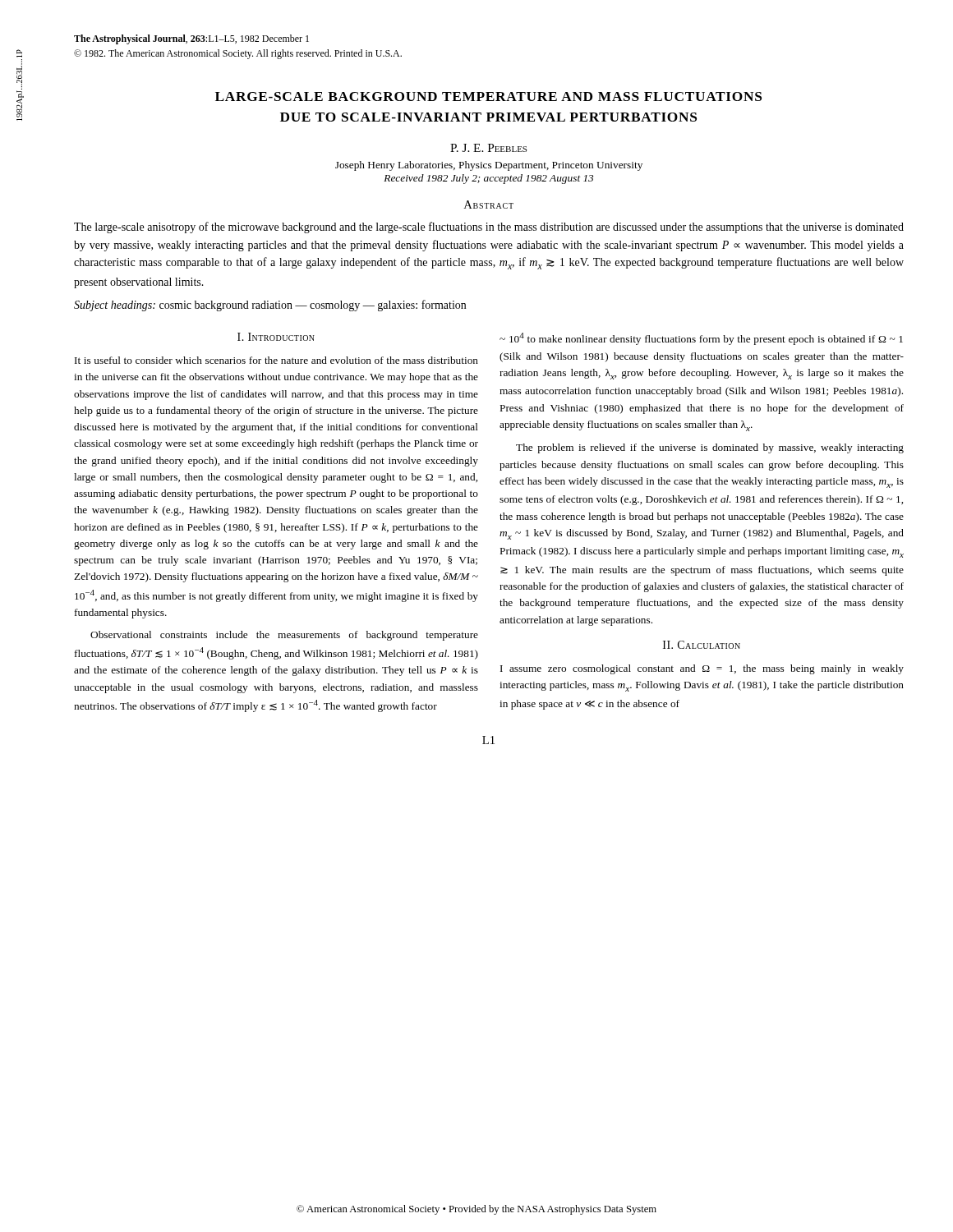
Task: Where is the passage that starts "It is useful"?
Action: (276, 534)
